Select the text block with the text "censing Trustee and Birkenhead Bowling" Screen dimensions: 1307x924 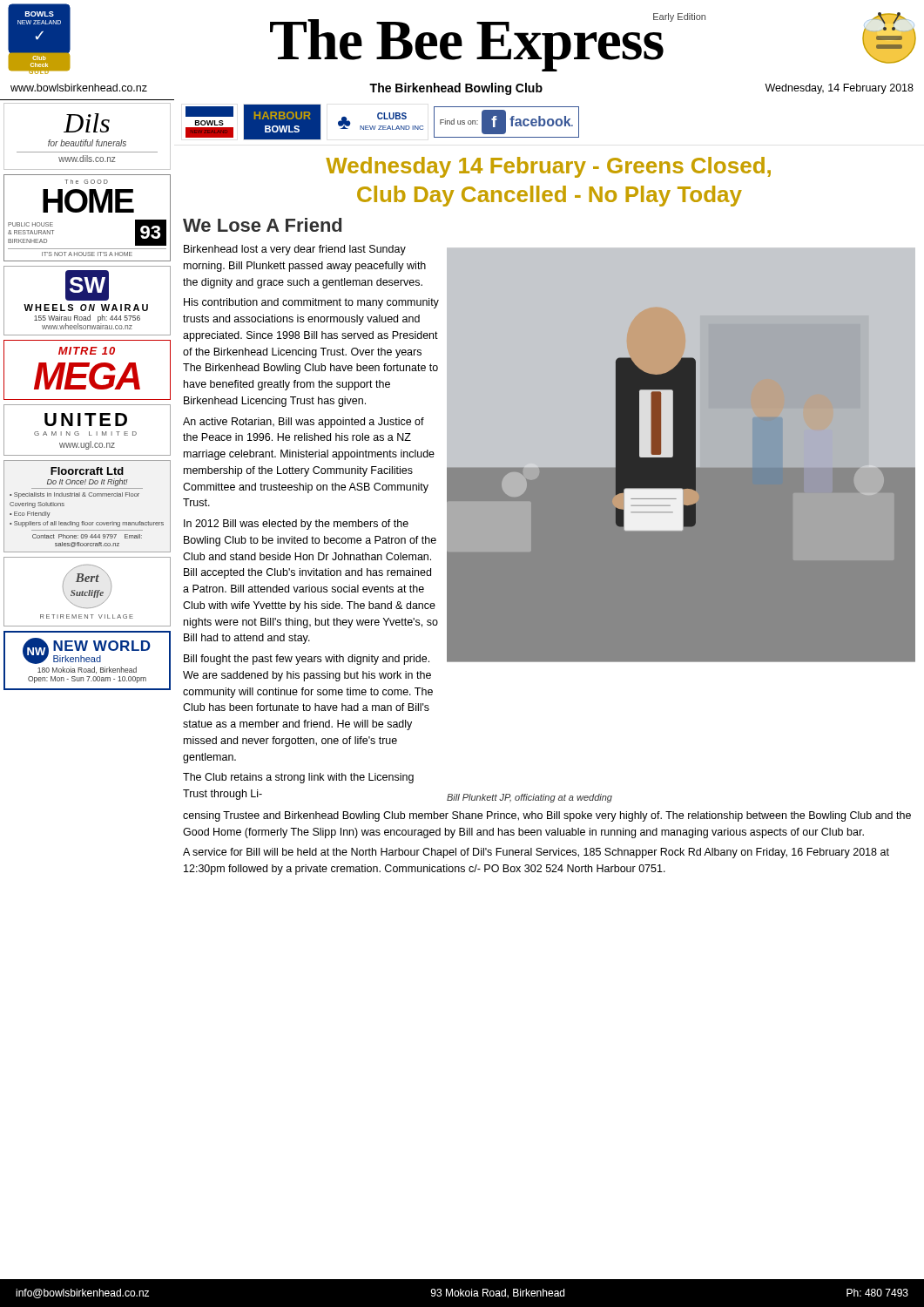tap(549, 842)
